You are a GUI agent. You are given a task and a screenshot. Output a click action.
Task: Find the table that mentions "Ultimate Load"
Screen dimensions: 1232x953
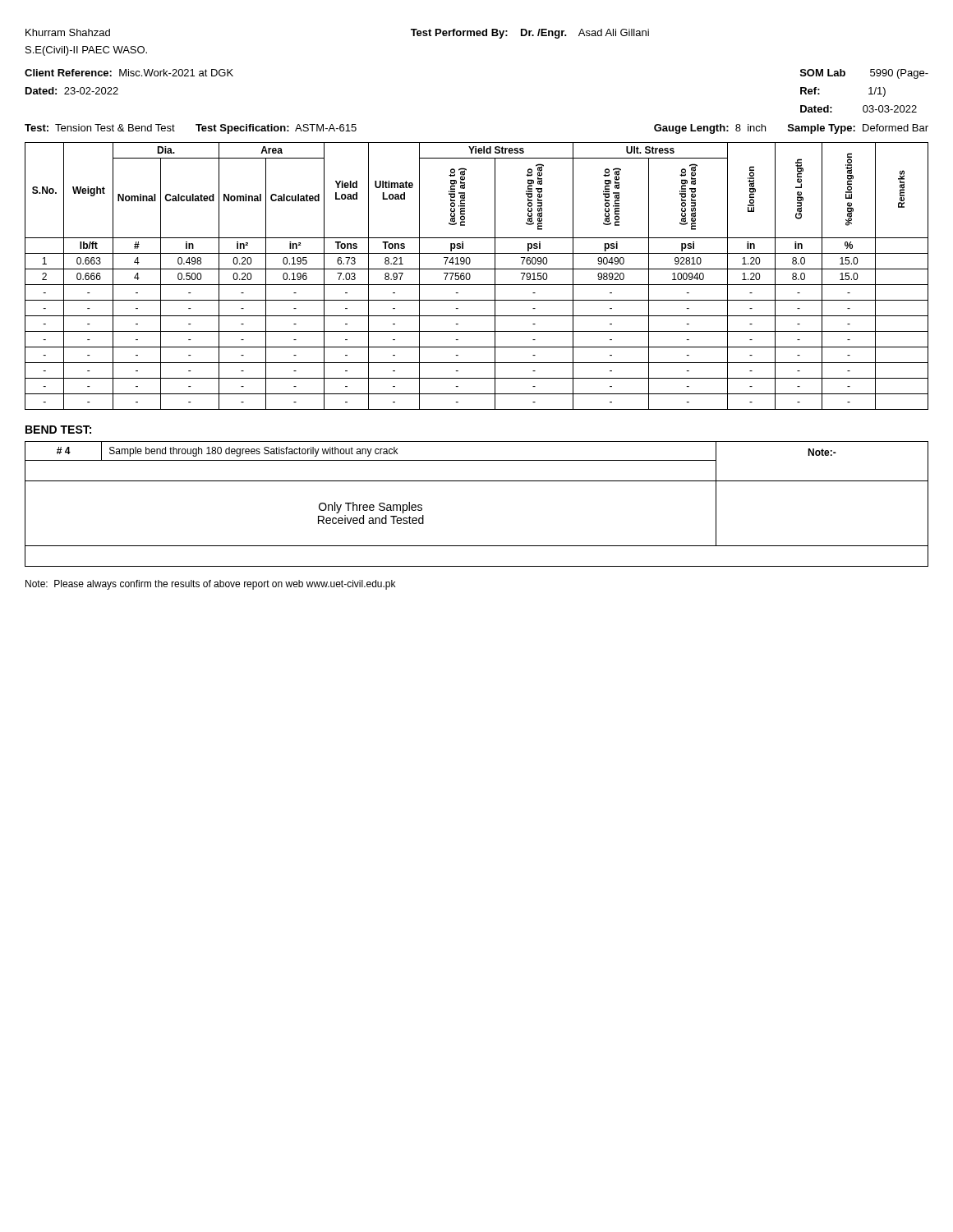(x=476, y=276)
